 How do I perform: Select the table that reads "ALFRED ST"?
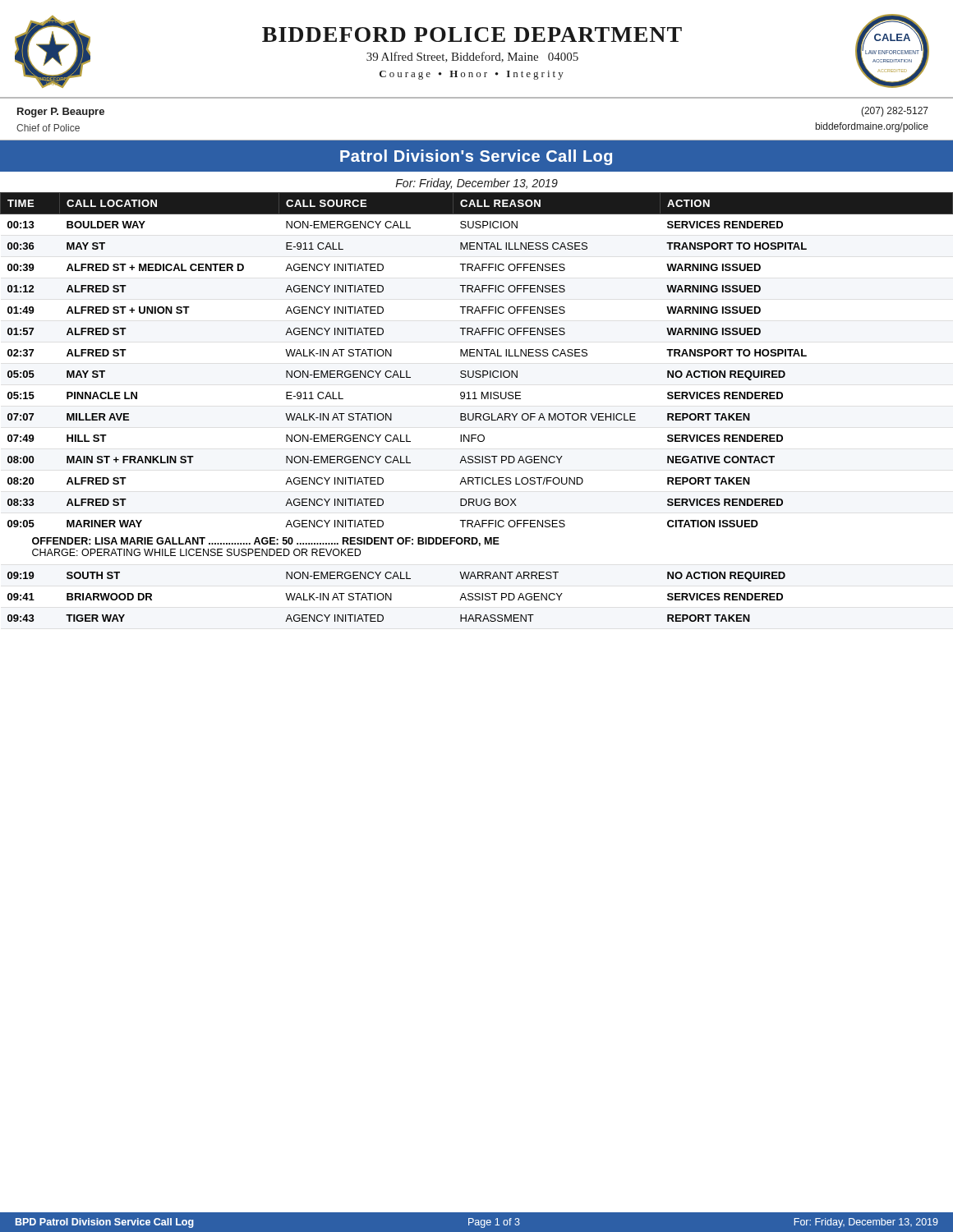click(476, 411)
